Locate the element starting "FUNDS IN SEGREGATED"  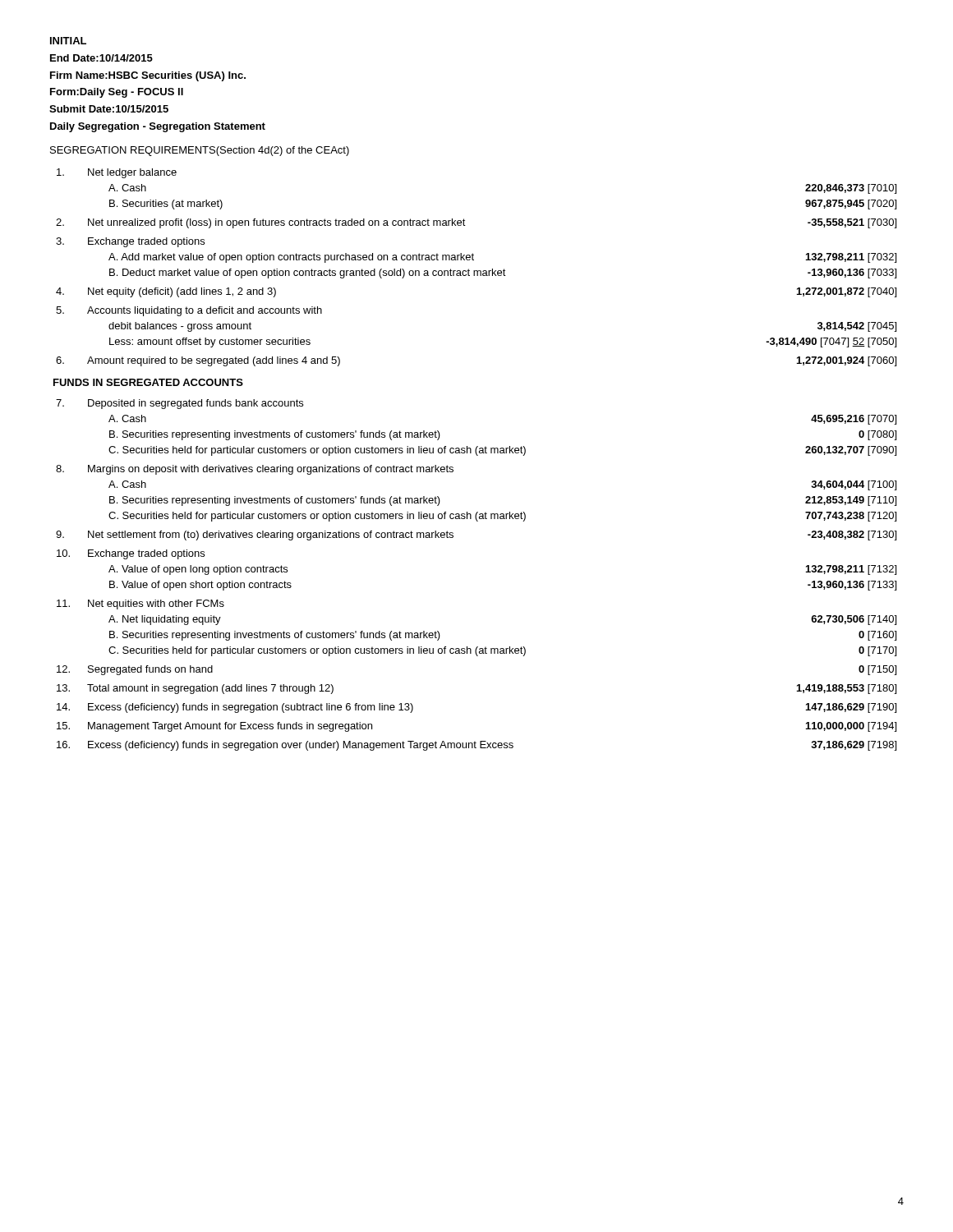click(x=148, y=382)
